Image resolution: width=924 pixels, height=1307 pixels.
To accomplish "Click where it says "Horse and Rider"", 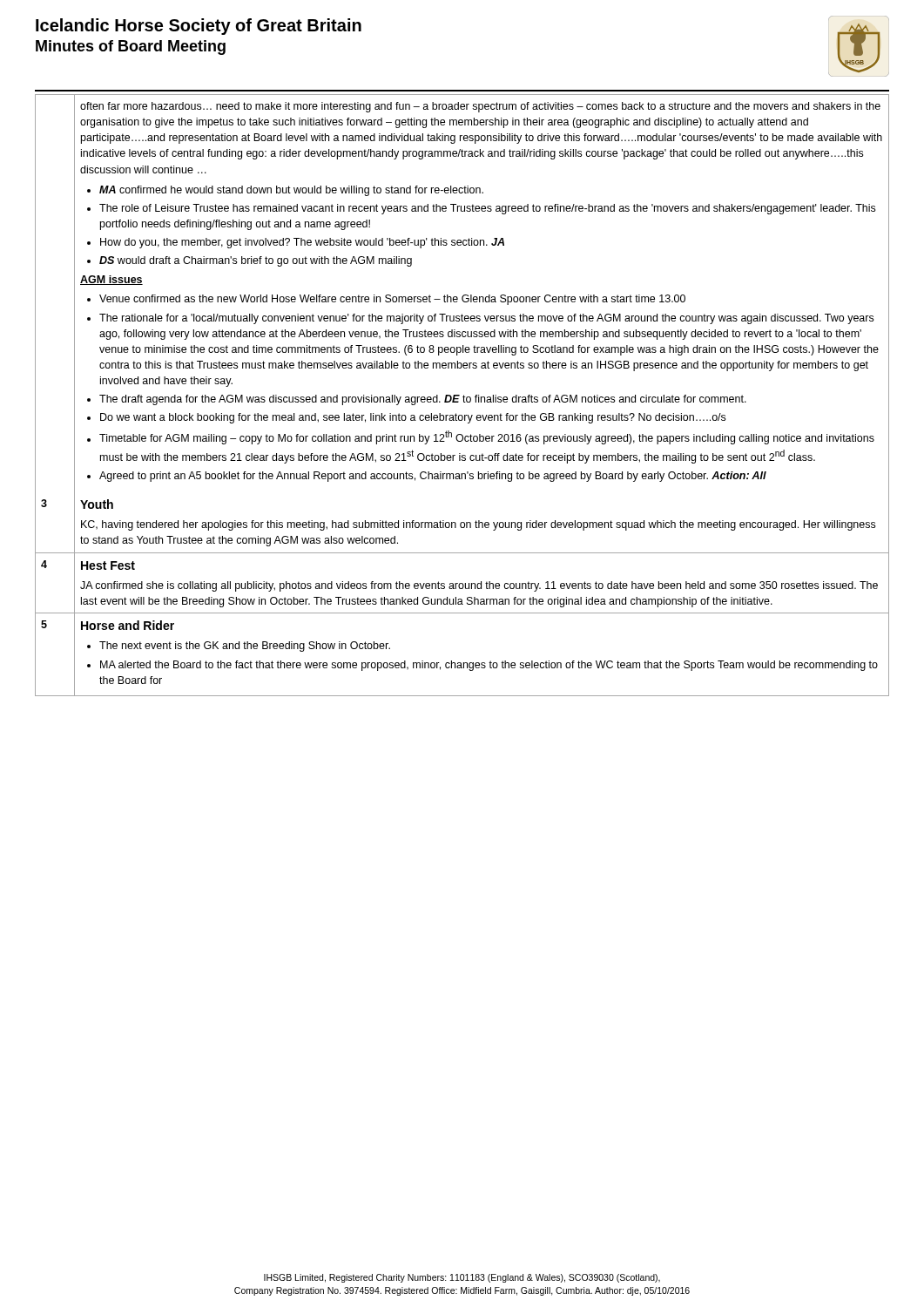I will pos(127,626).
